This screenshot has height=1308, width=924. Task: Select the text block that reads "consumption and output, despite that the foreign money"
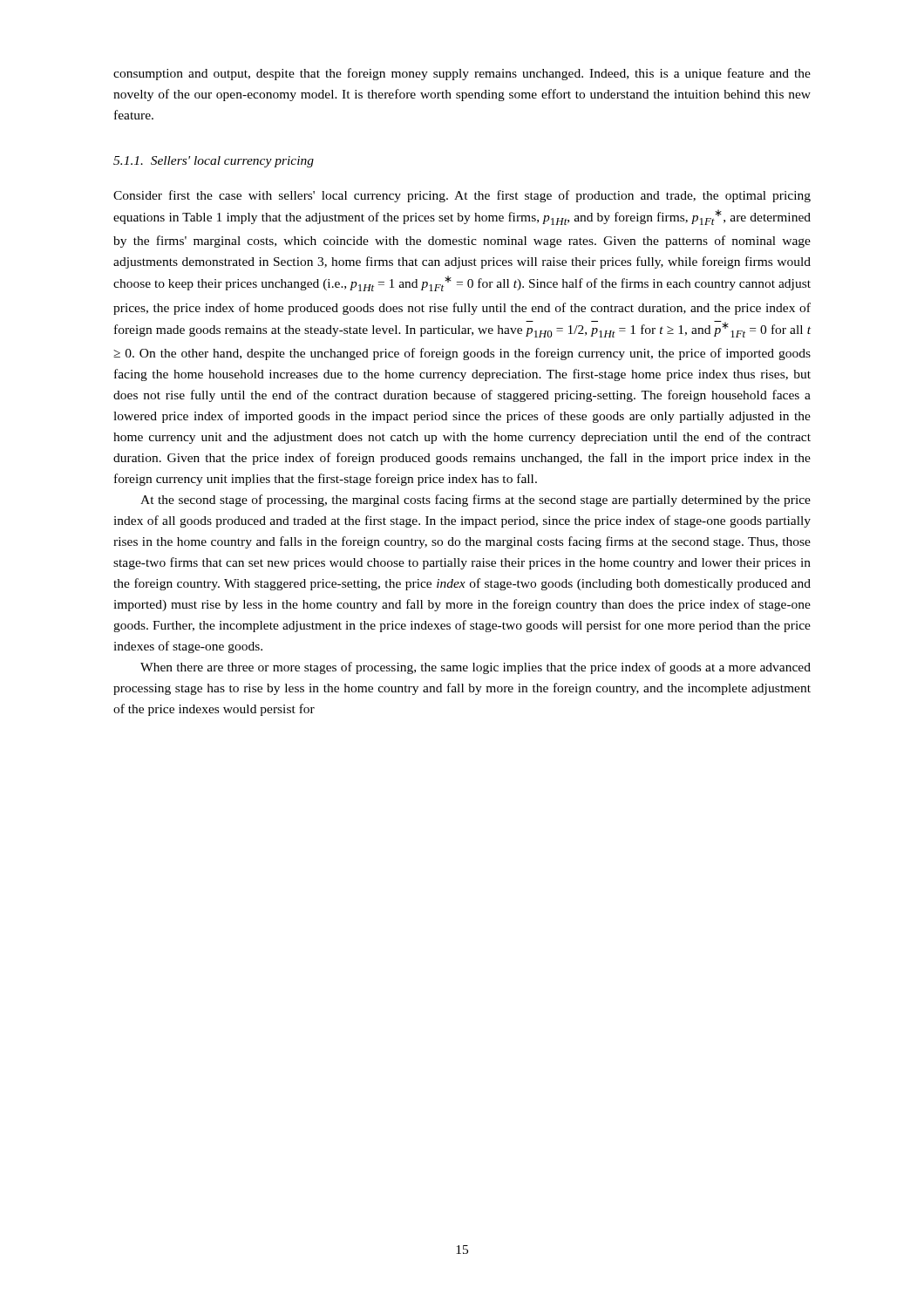tap(462, 94)
